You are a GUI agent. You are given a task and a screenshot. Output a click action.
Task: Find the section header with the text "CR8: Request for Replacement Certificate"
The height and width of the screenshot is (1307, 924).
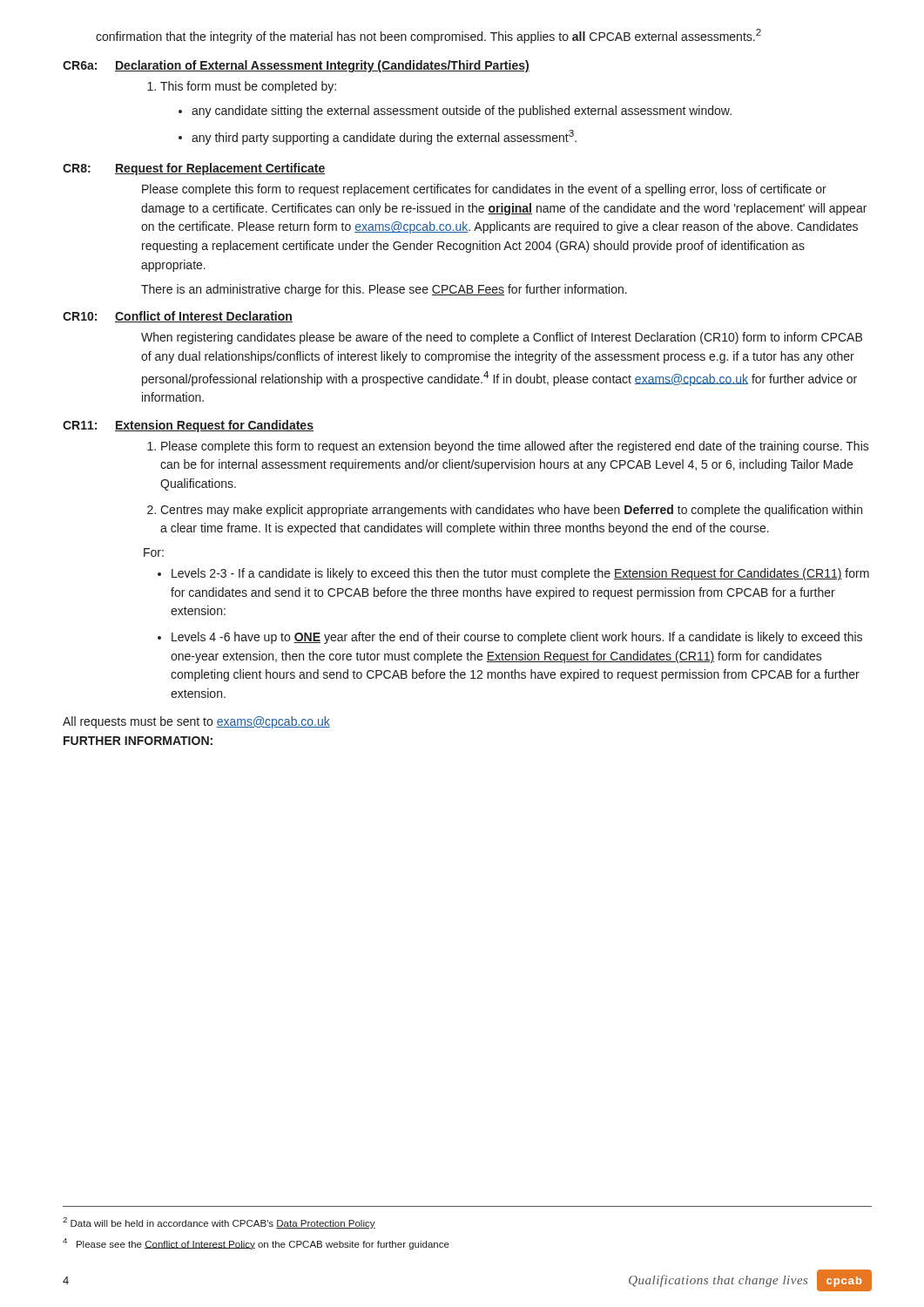pyautogui.click(x=194, y=168)
